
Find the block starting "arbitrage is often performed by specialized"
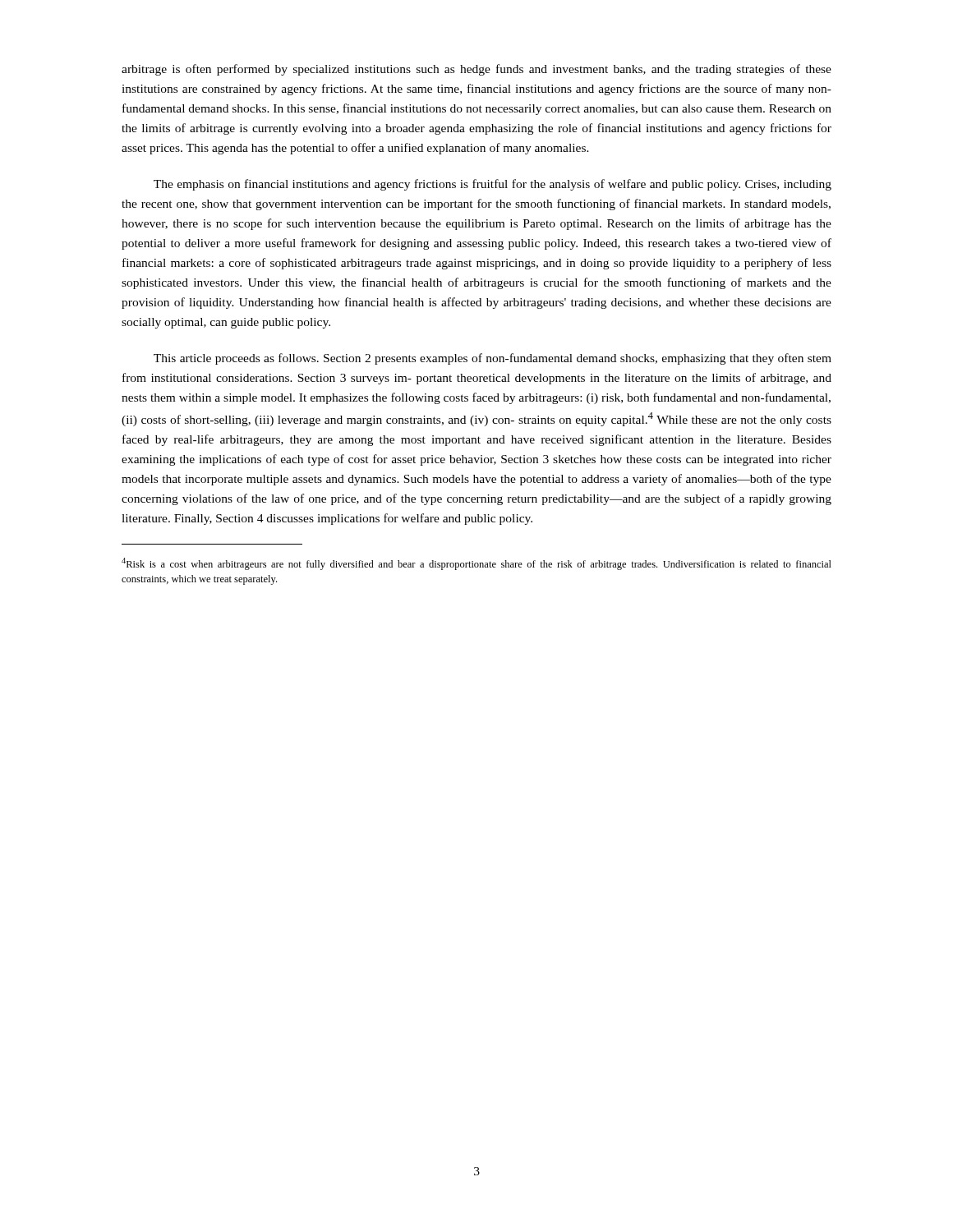(476, 108)
